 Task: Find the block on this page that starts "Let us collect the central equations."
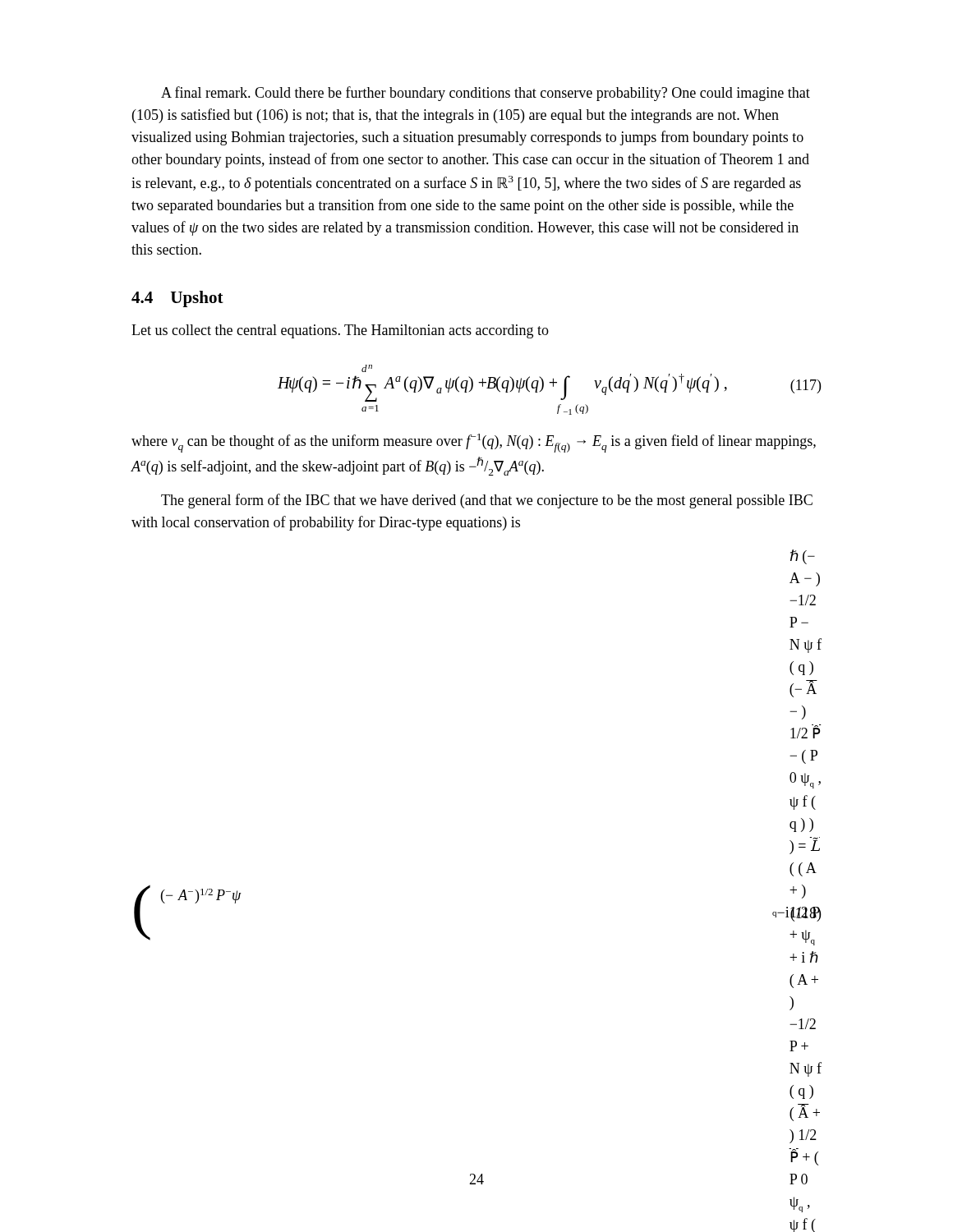click(x=340, y=330)
